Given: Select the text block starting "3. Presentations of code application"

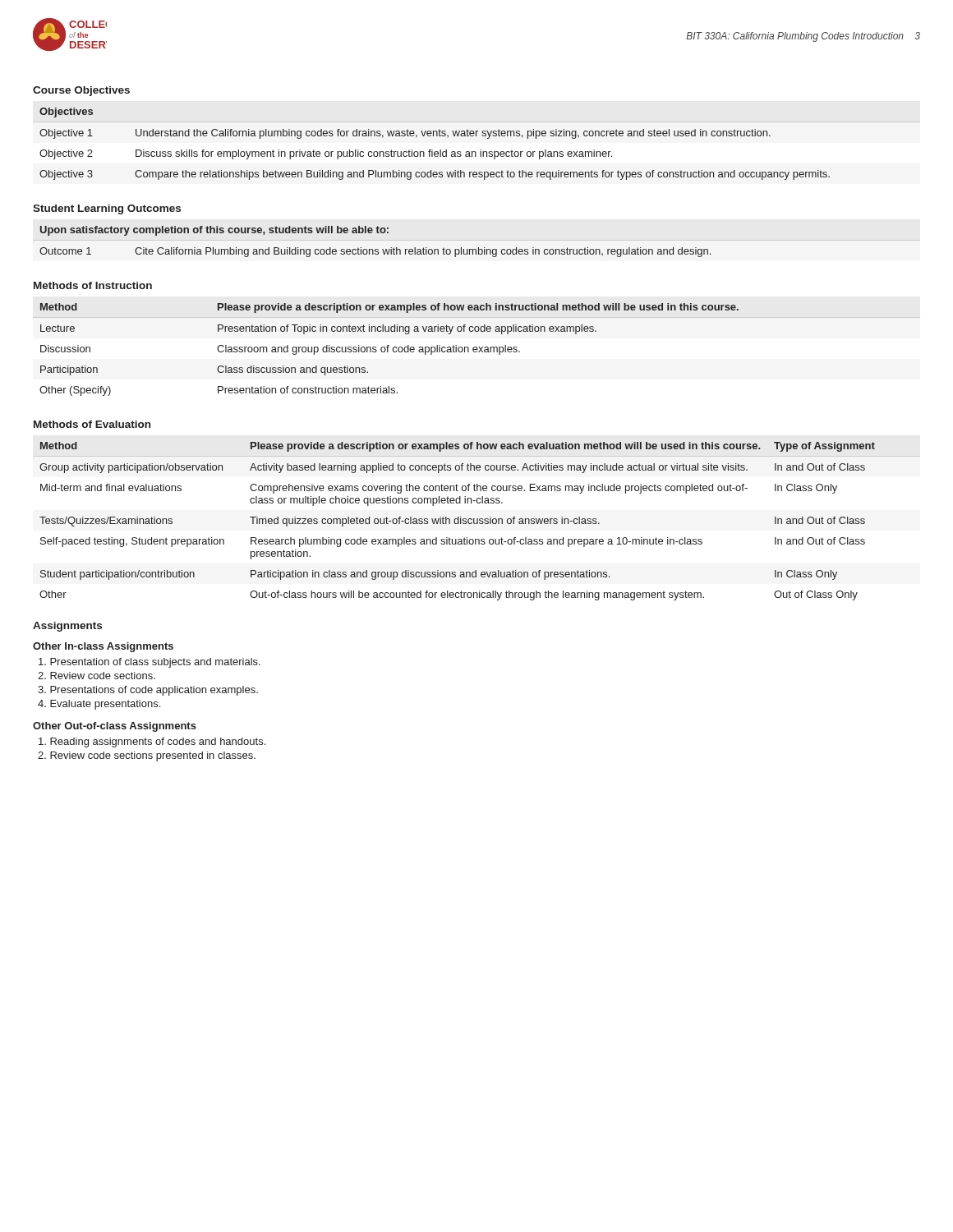Looking at the screenshot, I should [148, 690].
